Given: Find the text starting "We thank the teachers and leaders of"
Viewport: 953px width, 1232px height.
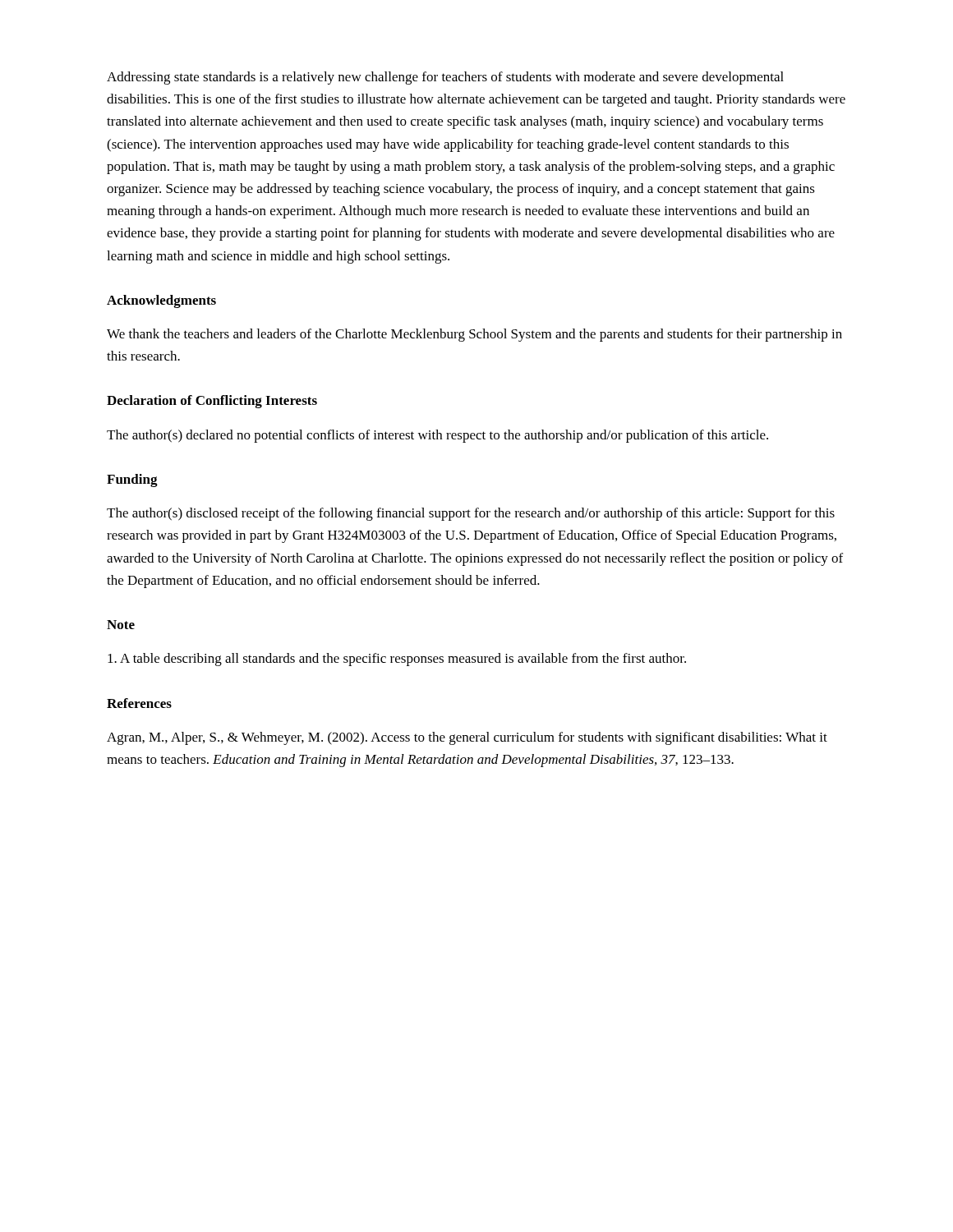Looking at the screenshot, I should (475, 345).
